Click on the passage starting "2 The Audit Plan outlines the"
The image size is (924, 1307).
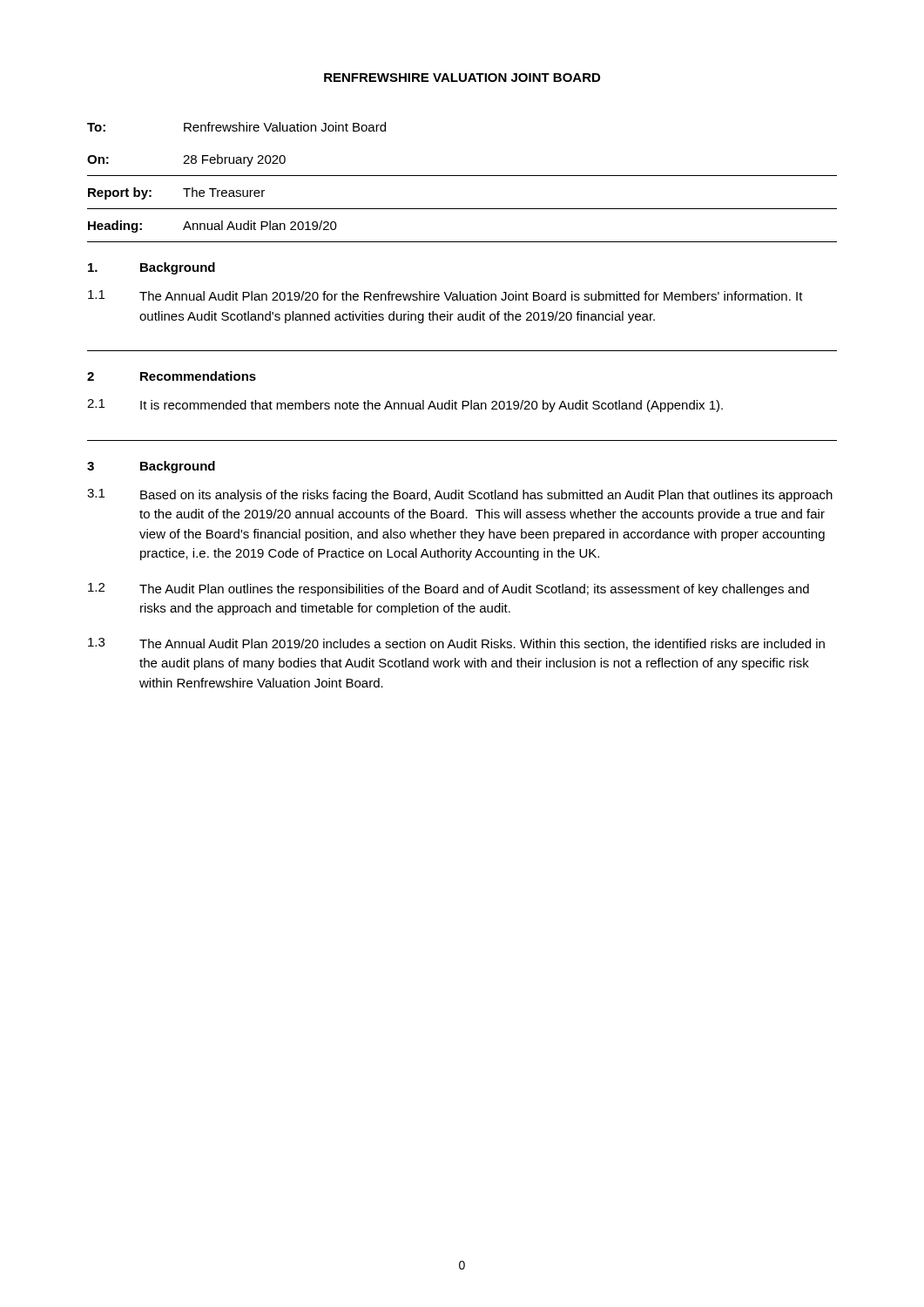462,599
